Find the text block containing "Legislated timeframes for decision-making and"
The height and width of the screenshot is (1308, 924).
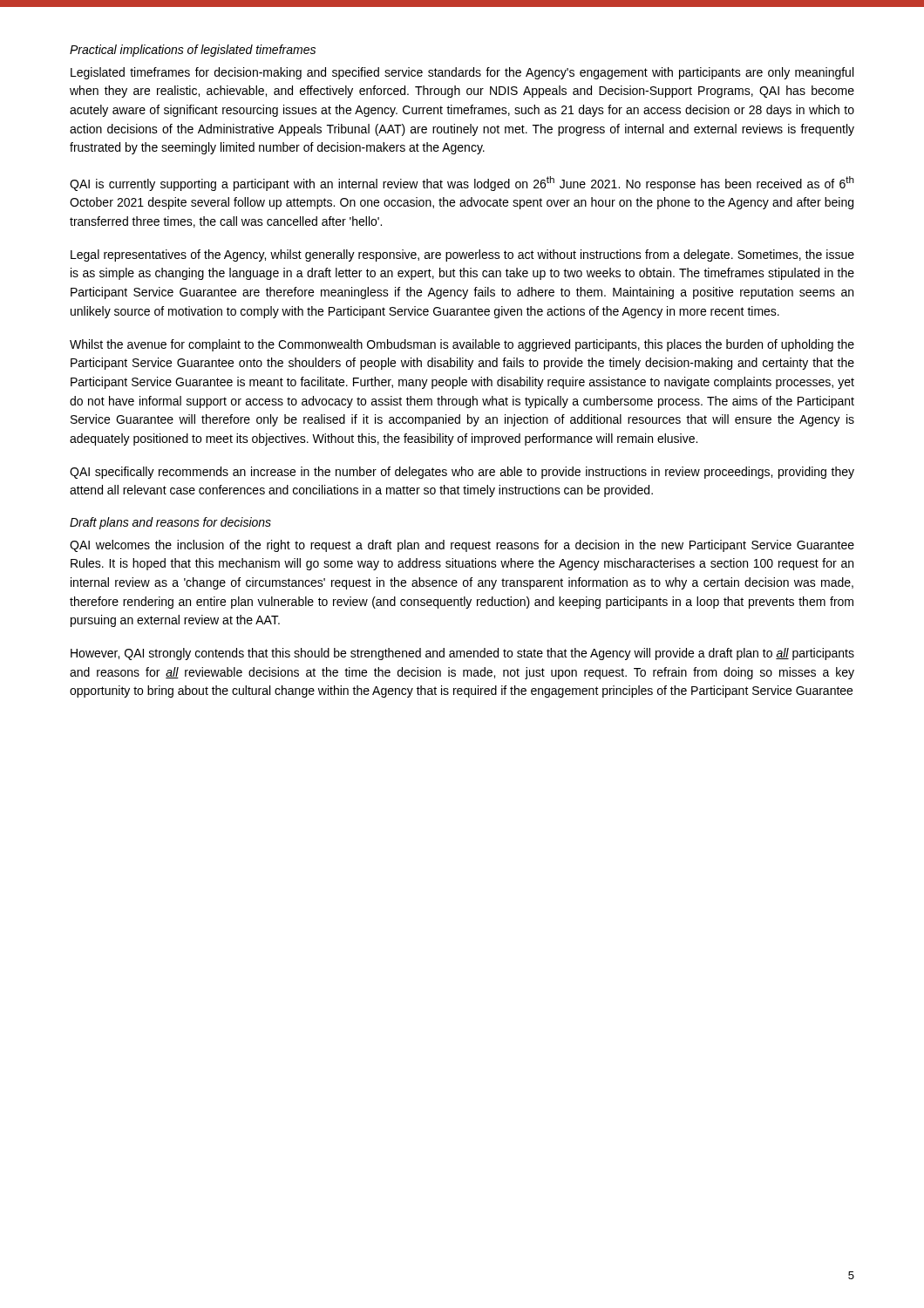tap(462, 110)
